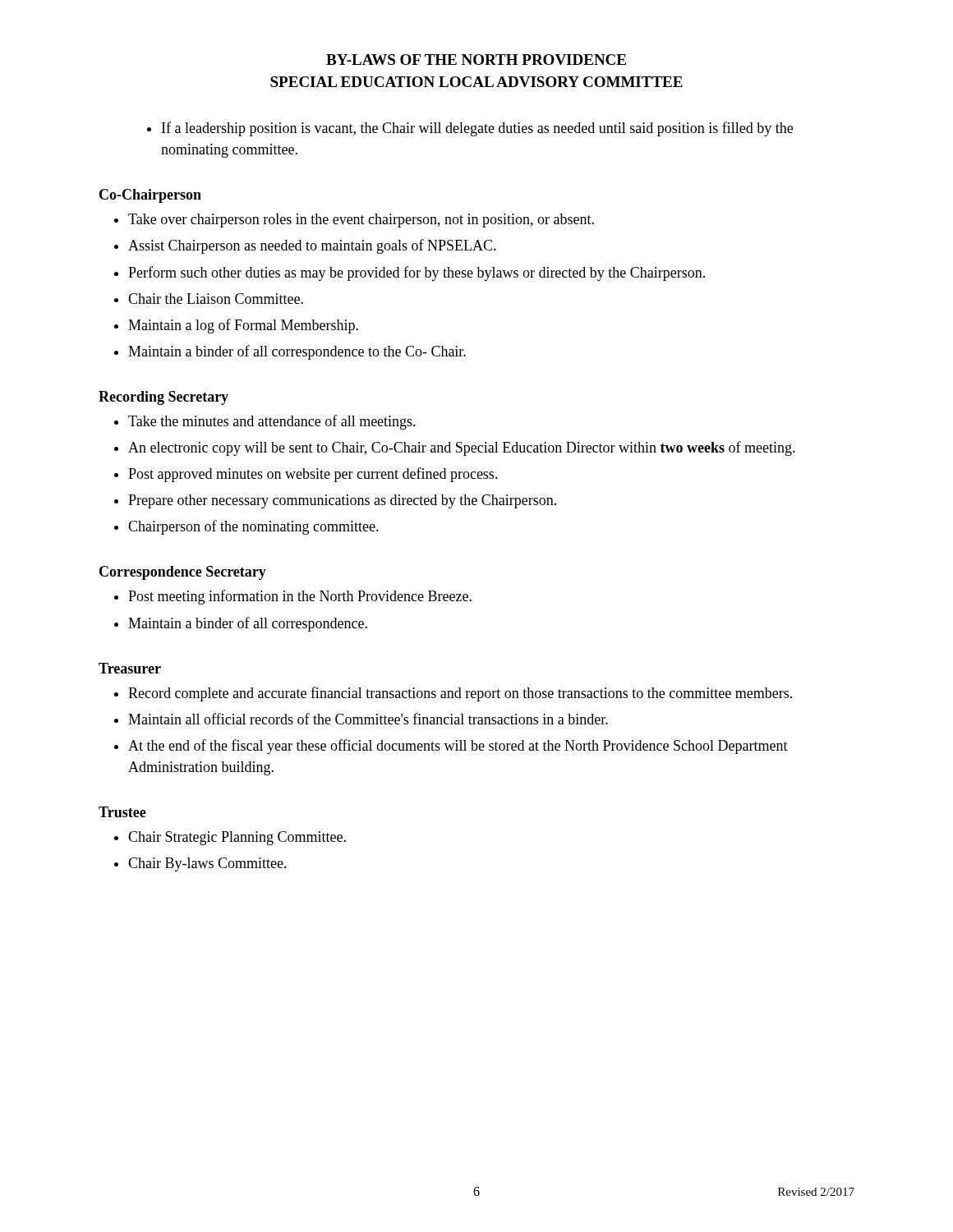Screen dimensions: 1232x953
Task: Point to the text block starting "Chair By-laws Committee."
Action: click(x=207, y=864)
